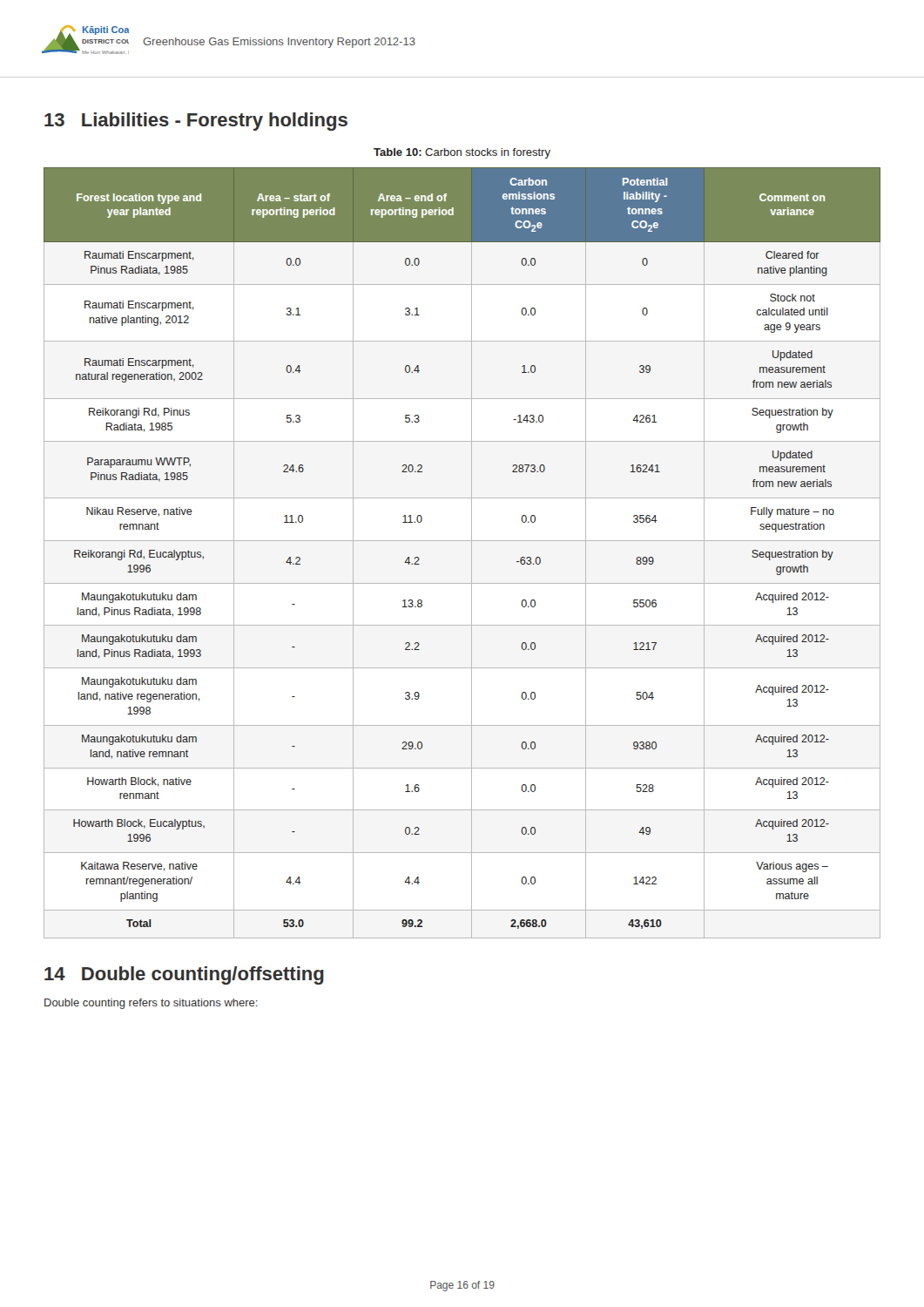Screen dimensions: 1307x924
Task: Navigate to the region starting "14 Double counting/offsetting"
Action: point(184,973)
